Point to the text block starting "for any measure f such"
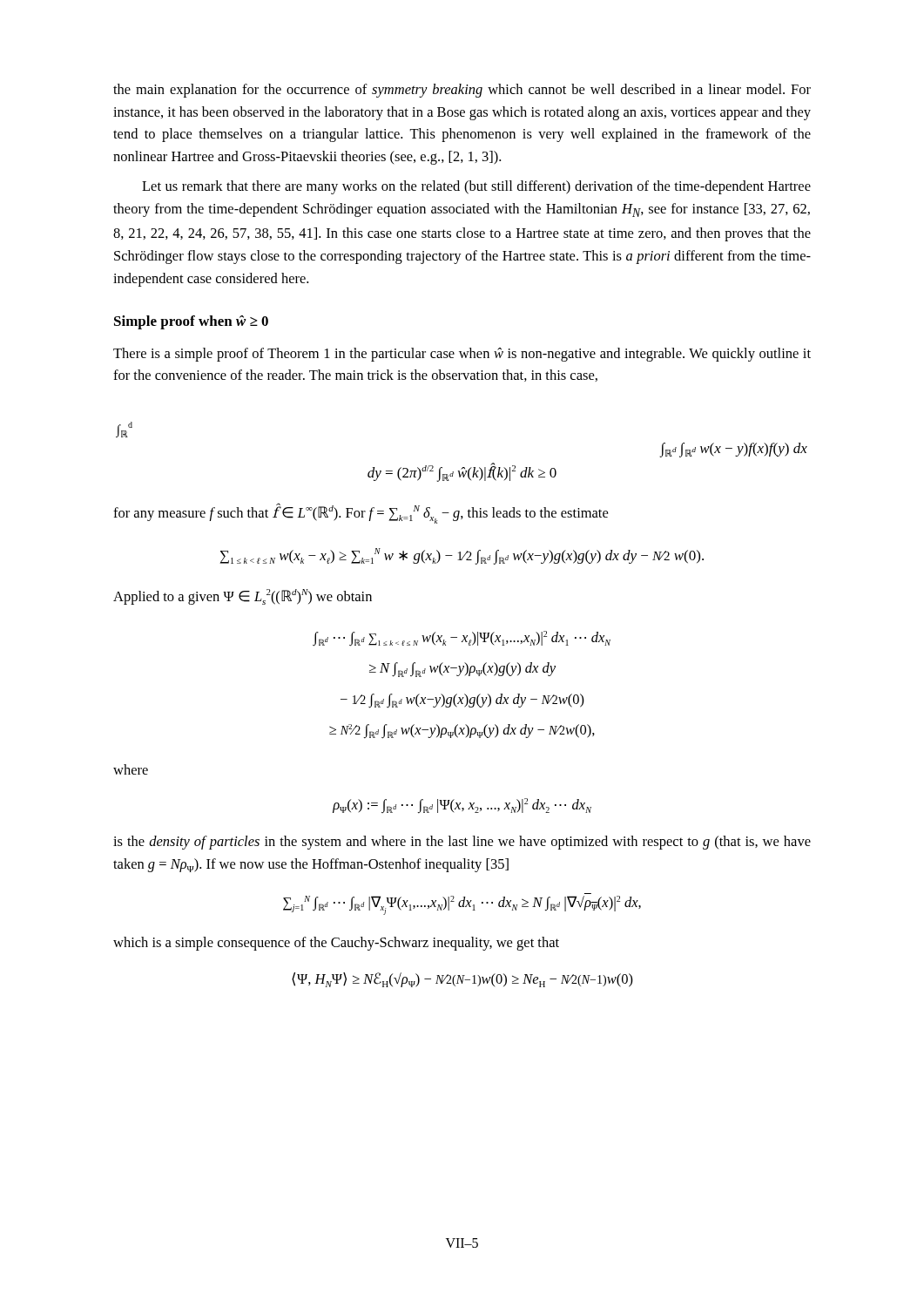This screenshot has width=924, height=1307. (361, 515)
